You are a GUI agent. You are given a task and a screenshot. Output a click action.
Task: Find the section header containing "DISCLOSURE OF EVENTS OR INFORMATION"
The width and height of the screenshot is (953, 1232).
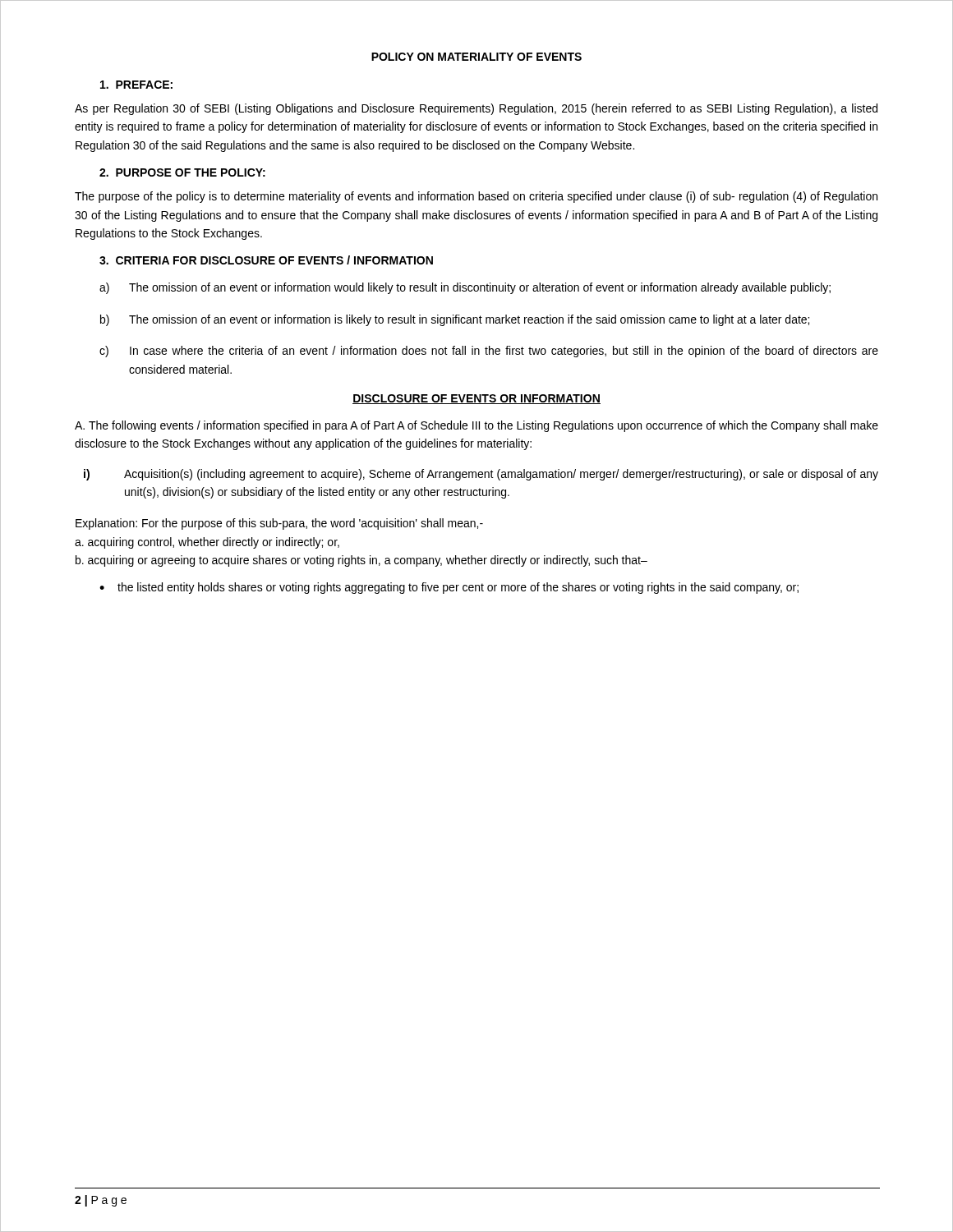click(x=476, y=398)
